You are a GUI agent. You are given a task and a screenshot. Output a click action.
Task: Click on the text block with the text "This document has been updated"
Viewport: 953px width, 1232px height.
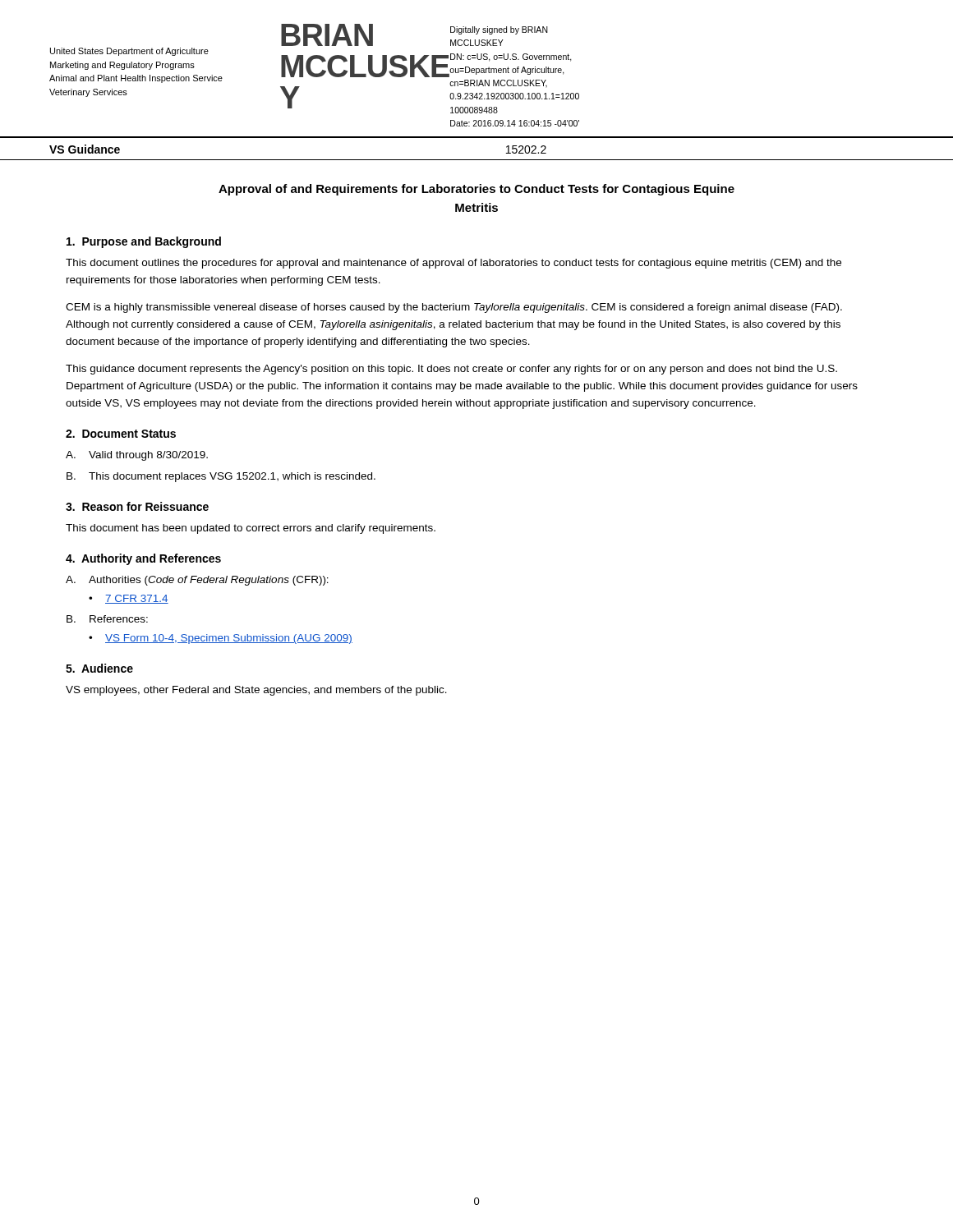coord(251,528)
